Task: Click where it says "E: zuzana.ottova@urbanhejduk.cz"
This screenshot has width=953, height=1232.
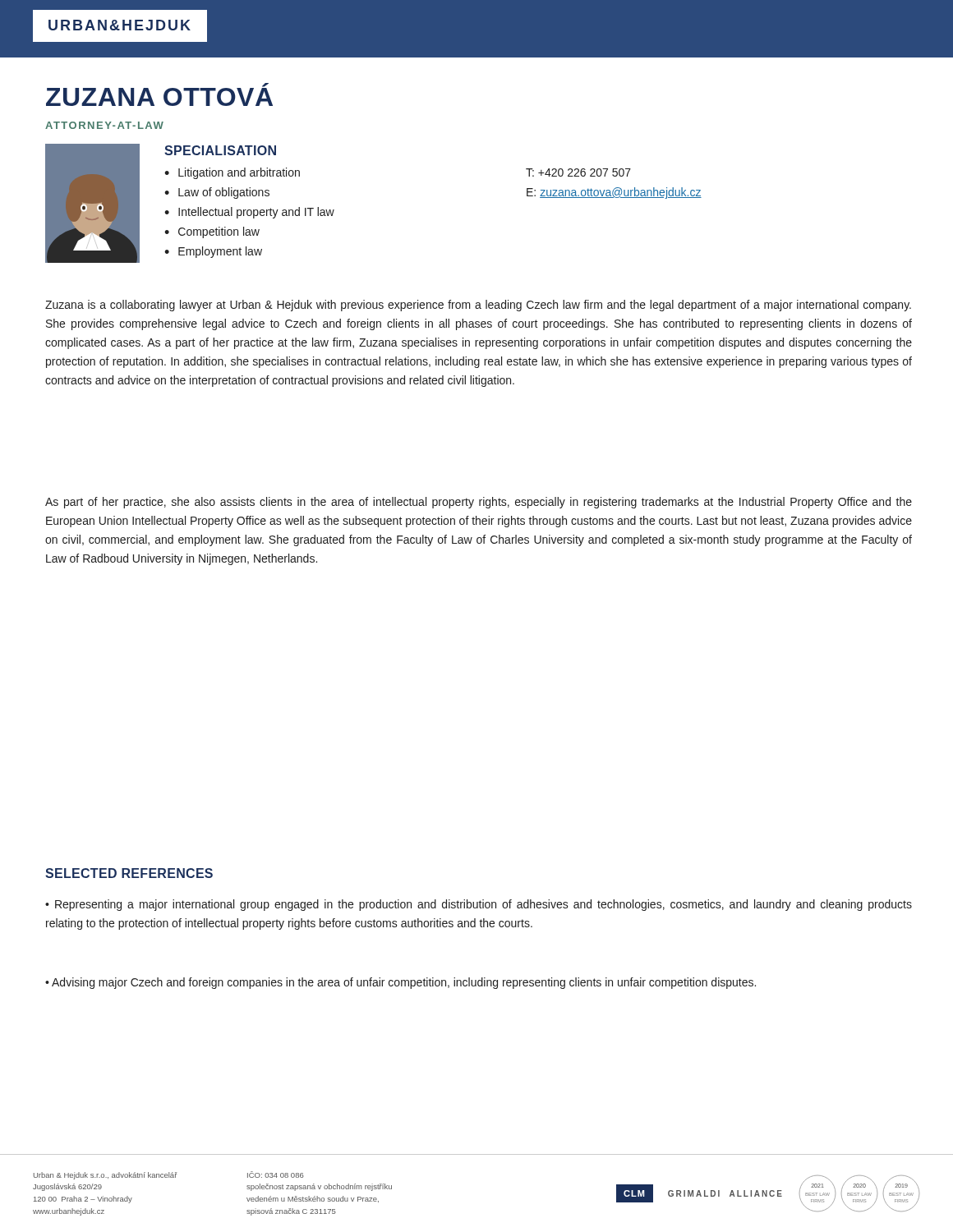Action: 613,192
